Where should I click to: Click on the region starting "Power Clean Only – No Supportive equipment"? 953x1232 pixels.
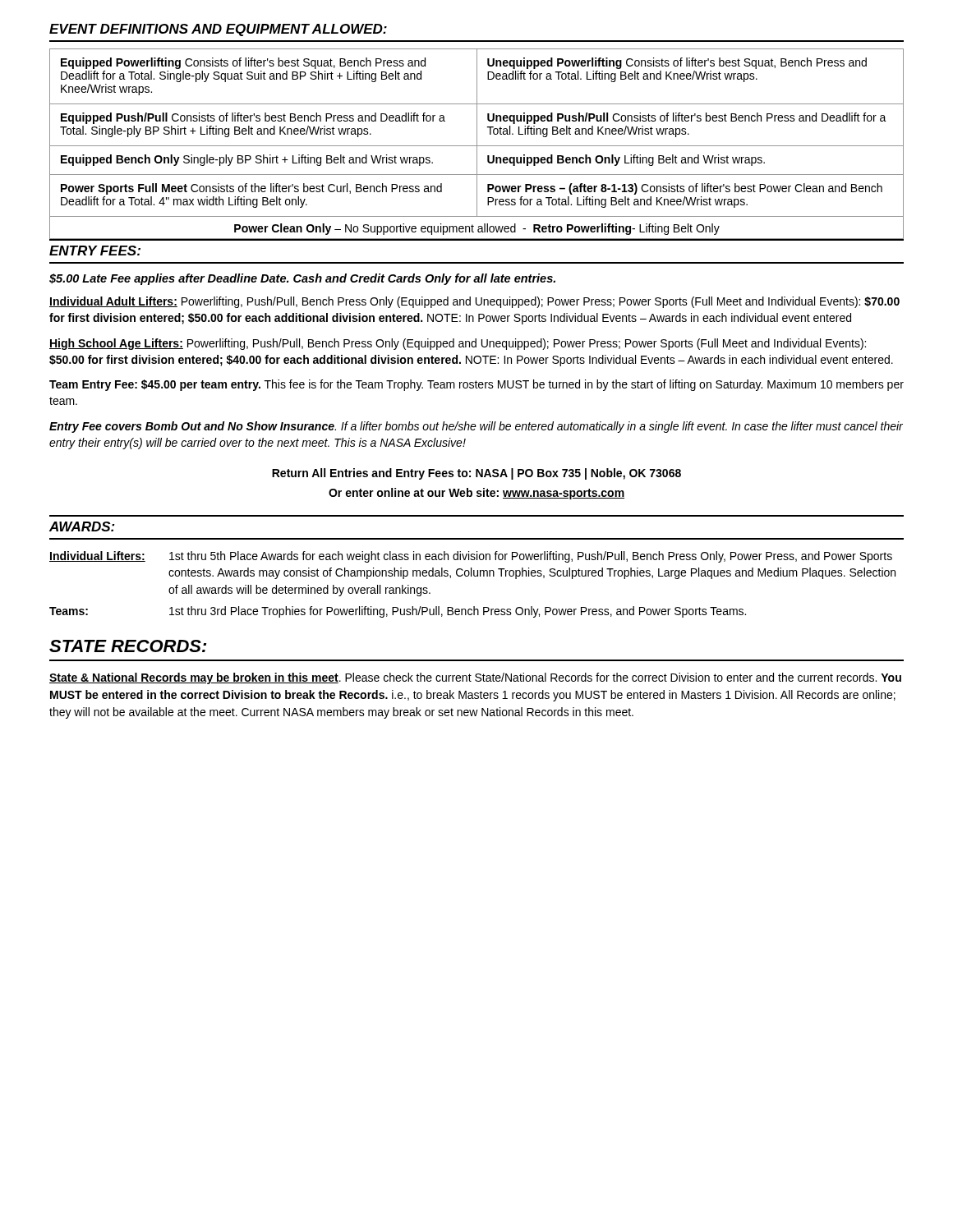[476, 228]
